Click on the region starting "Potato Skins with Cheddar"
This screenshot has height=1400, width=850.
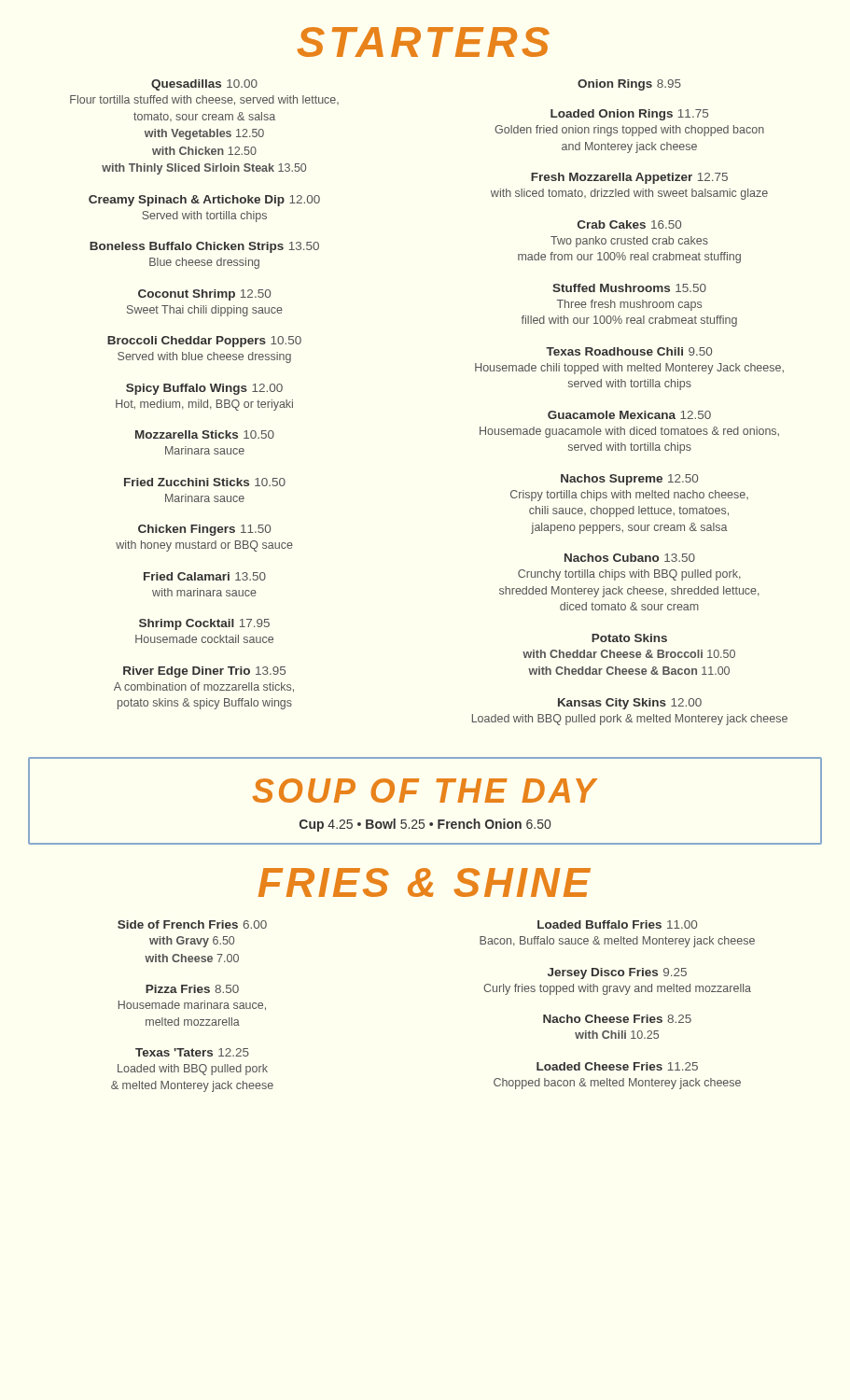pyautogui.click(x=629, y=654)
